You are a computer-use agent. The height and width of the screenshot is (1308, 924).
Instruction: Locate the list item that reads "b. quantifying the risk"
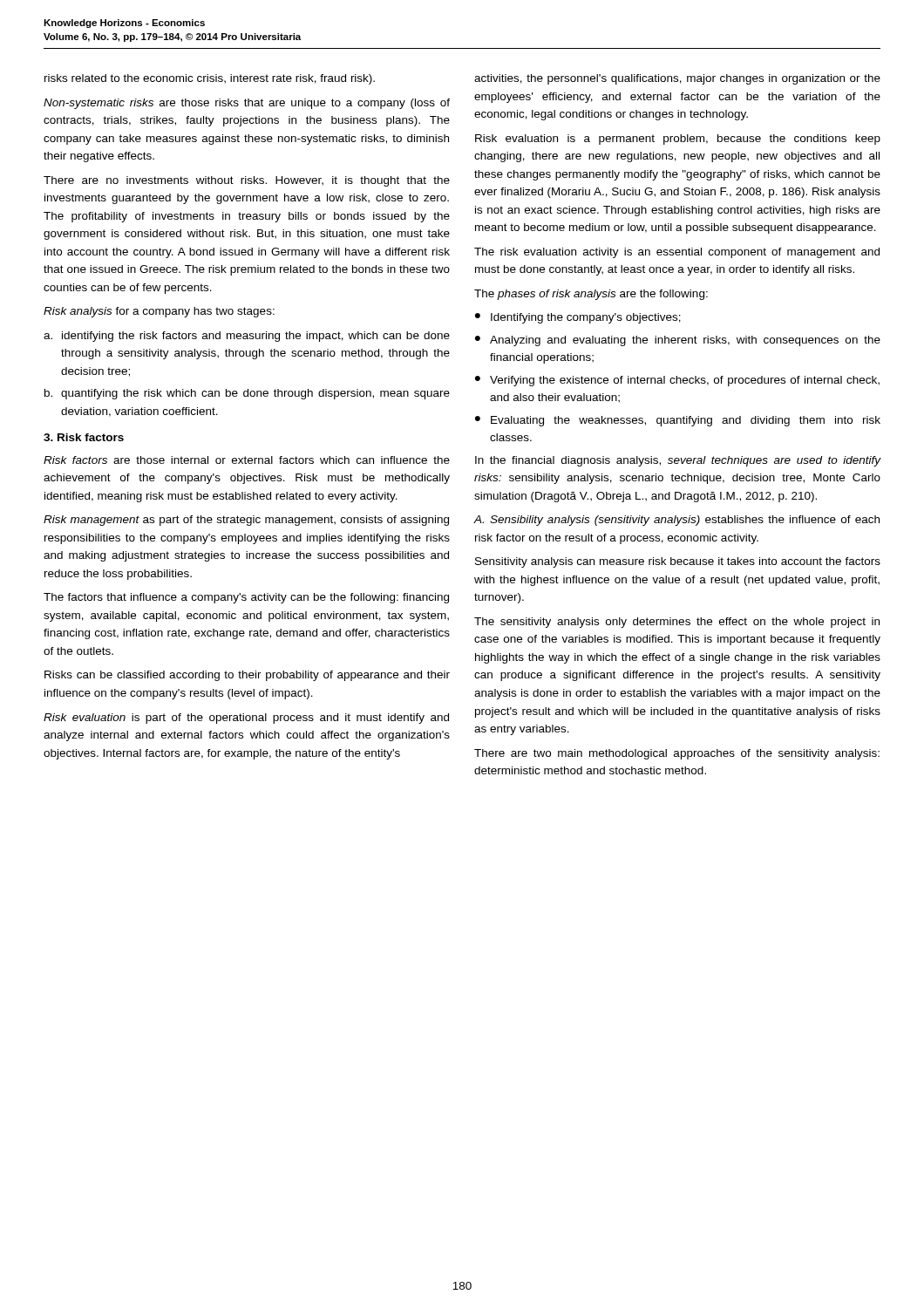[247, 403]
